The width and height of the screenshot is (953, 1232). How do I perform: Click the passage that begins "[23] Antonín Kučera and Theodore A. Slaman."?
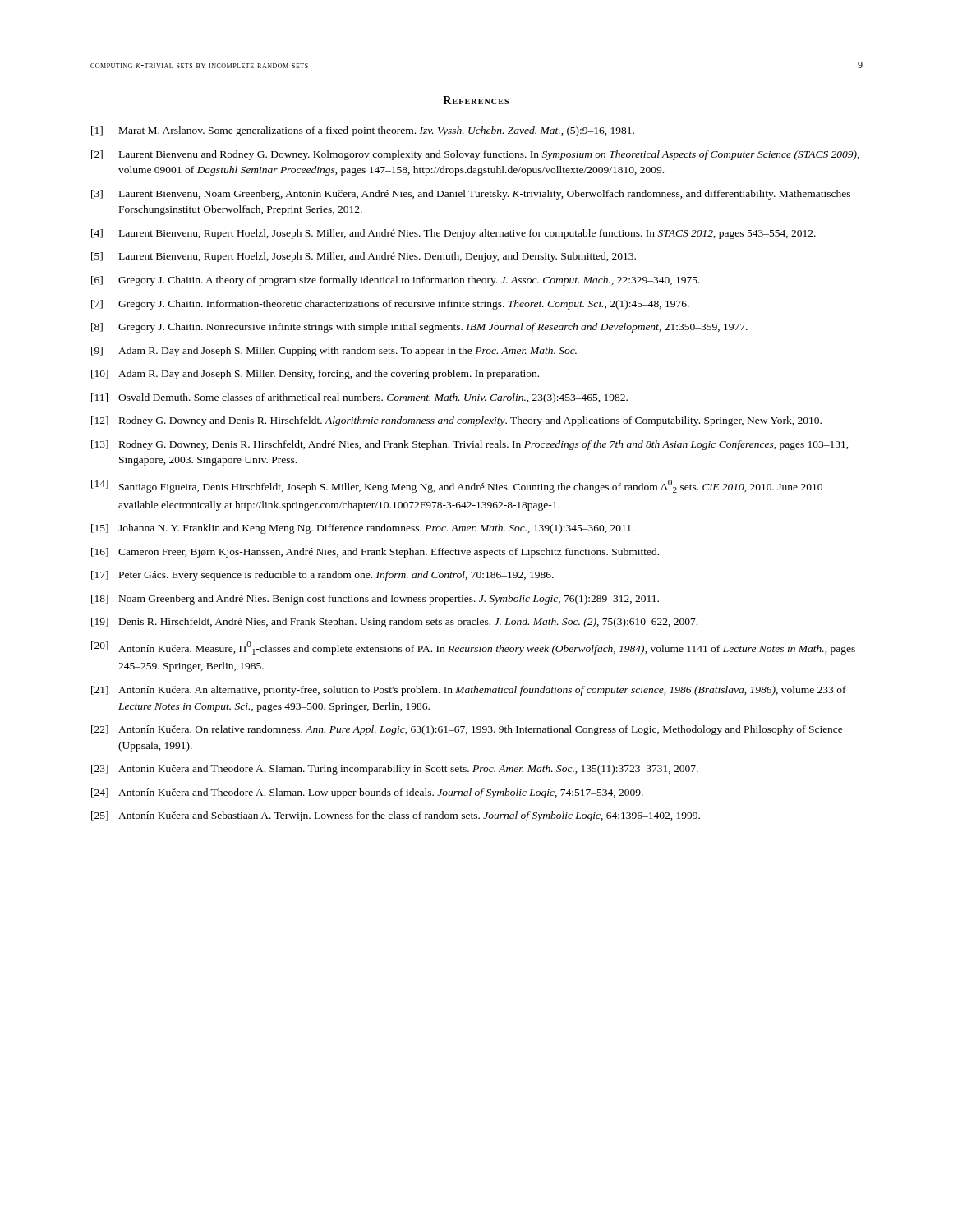476,769
